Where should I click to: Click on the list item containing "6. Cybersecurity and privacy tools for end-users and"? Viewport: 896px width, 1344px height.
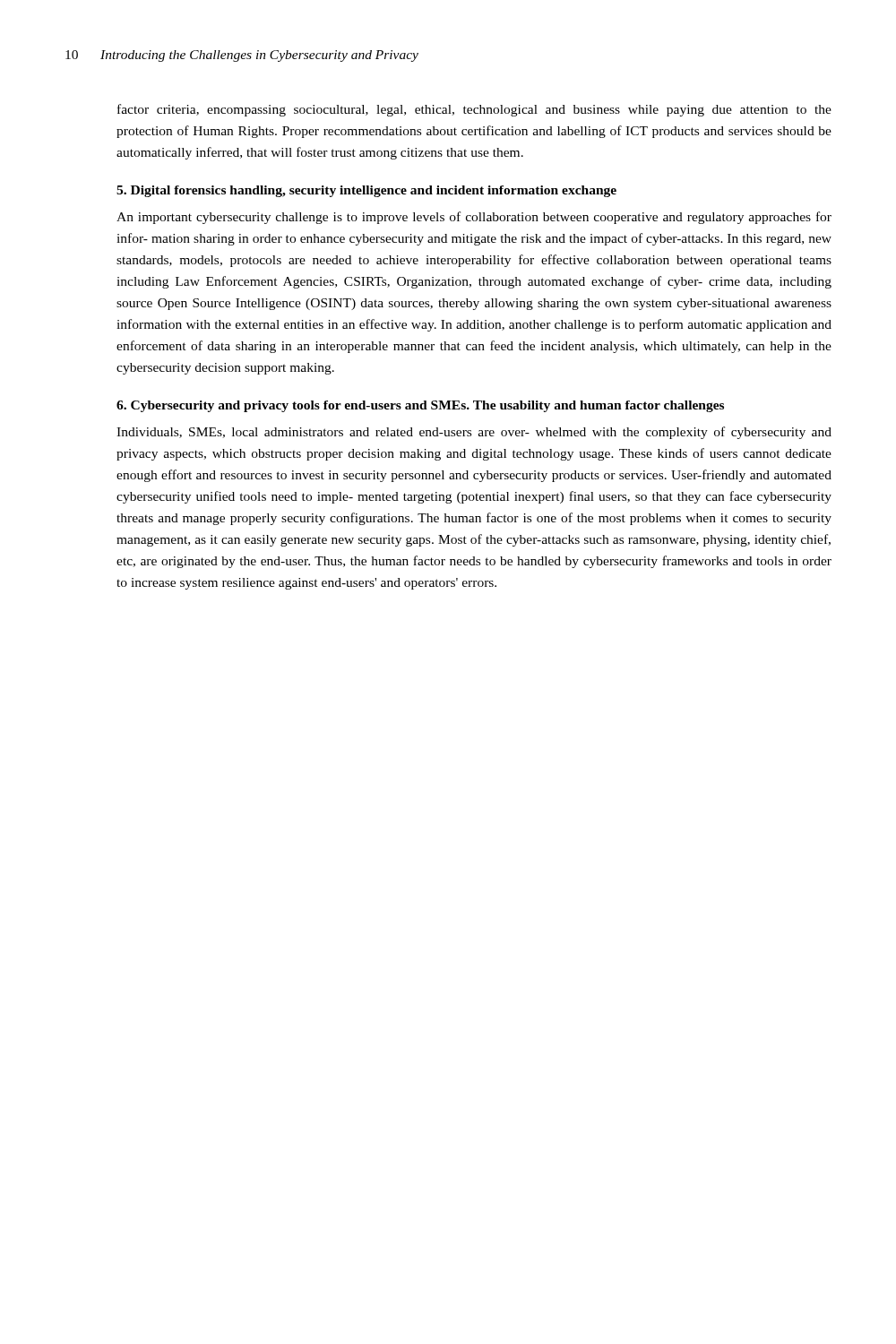pos(474,494)
